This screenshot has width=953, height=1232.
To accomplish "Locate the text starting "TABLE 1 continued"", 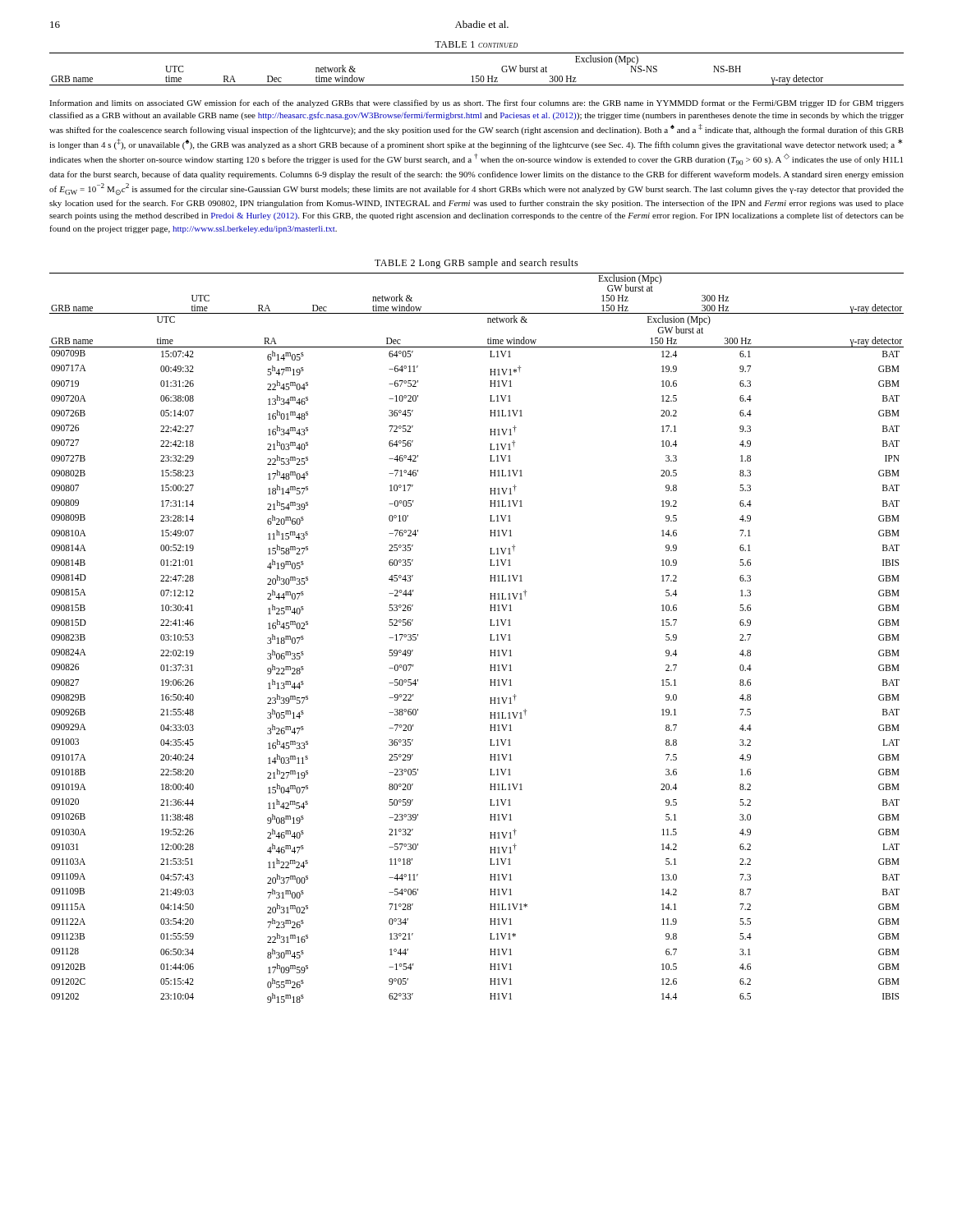I will [476, 44].
